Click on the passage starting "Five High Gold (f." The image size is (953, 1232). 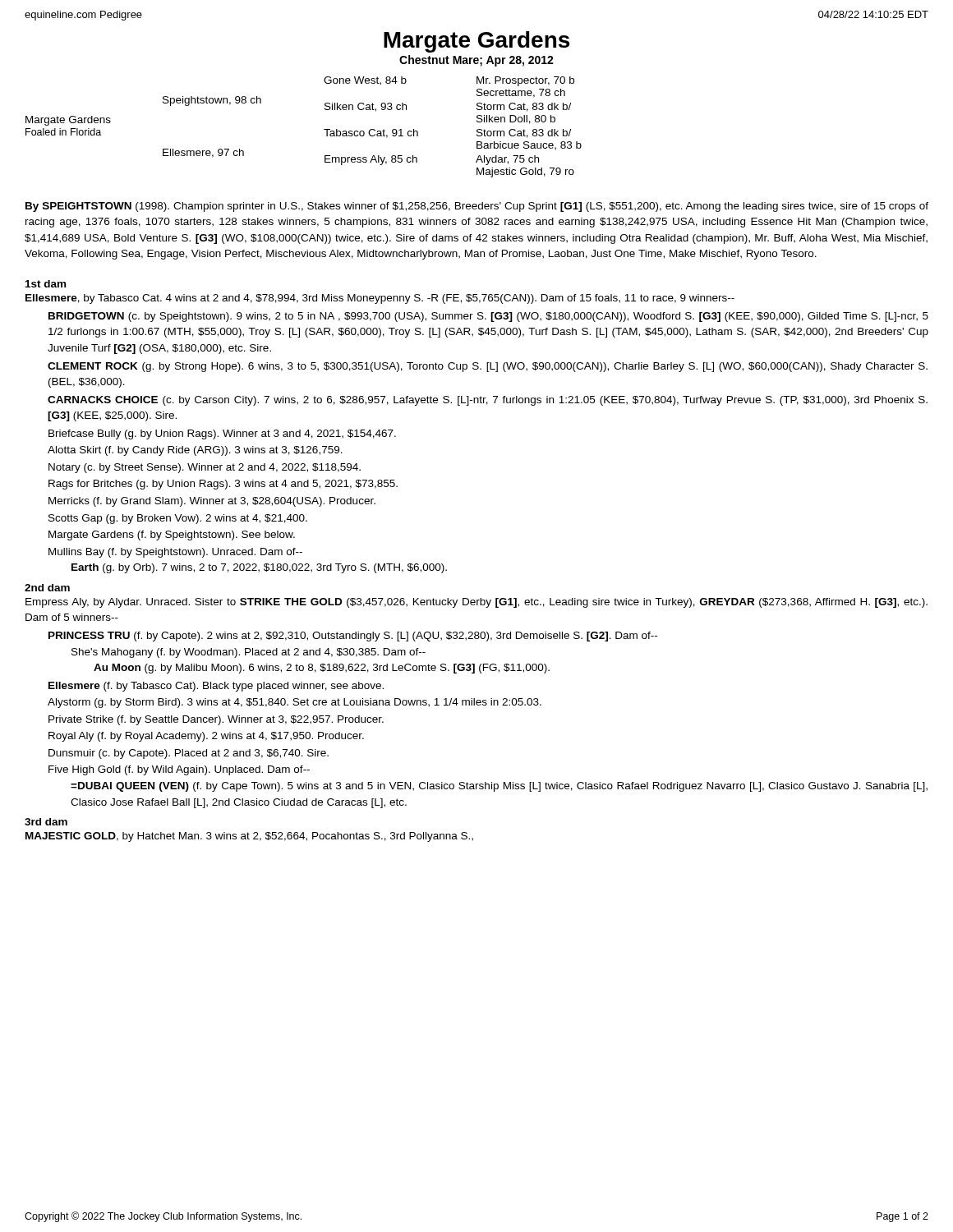[x=488, y=787]
